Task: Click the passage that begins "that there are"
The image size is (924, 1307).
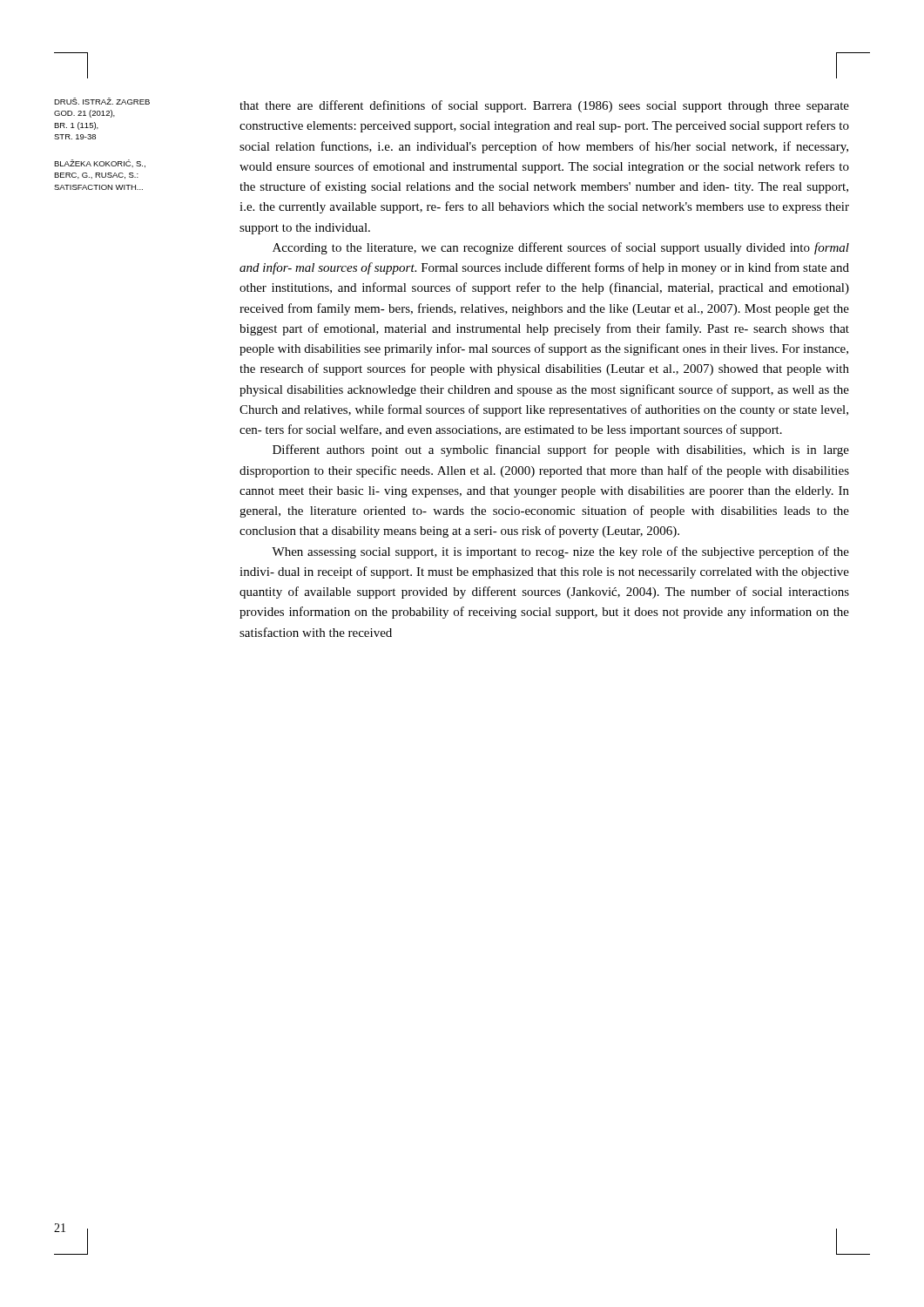Action: 544,369
